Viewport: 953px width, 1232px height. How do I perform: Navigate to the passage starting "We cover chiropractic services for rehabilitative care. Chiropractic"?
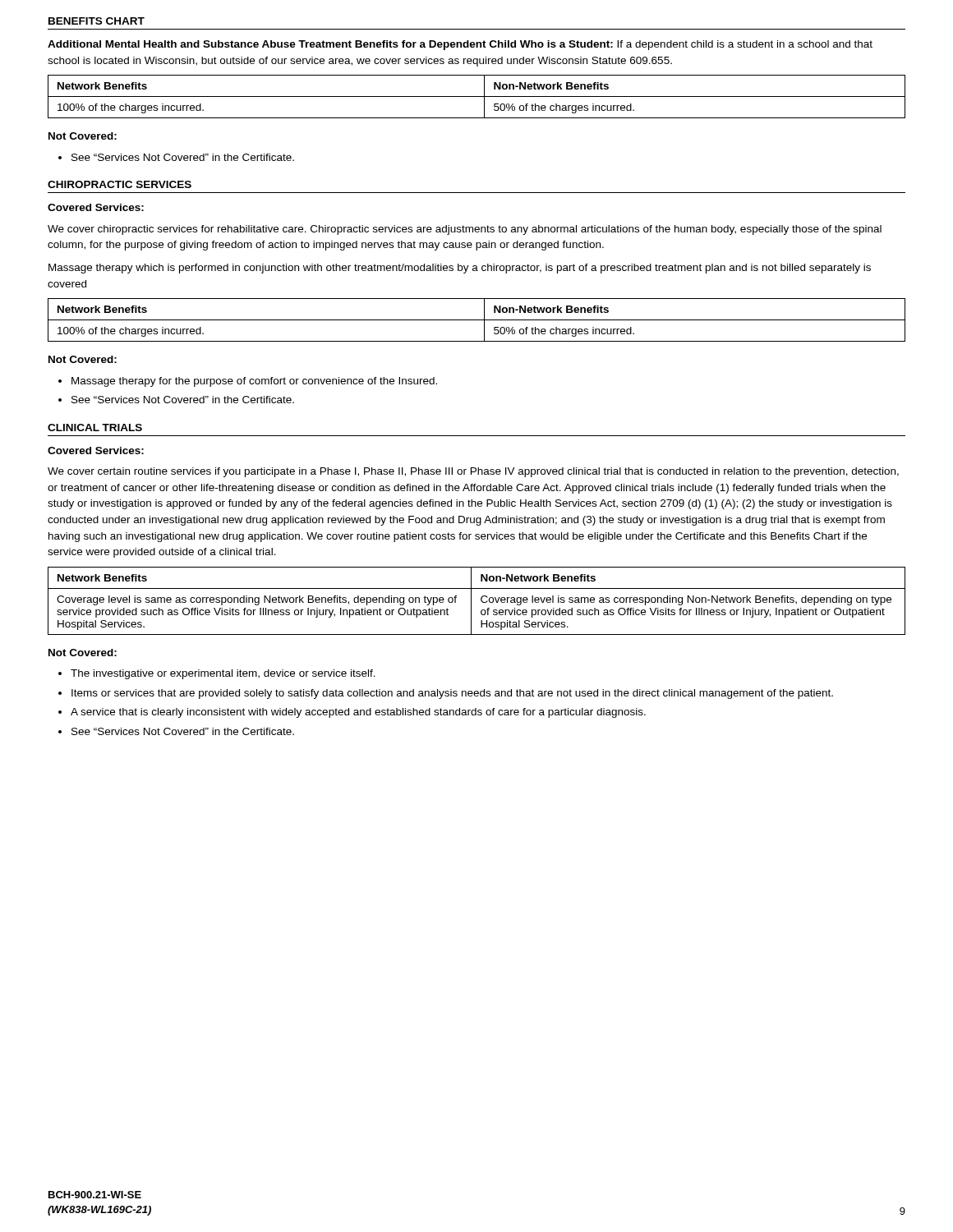click(476, 237)
